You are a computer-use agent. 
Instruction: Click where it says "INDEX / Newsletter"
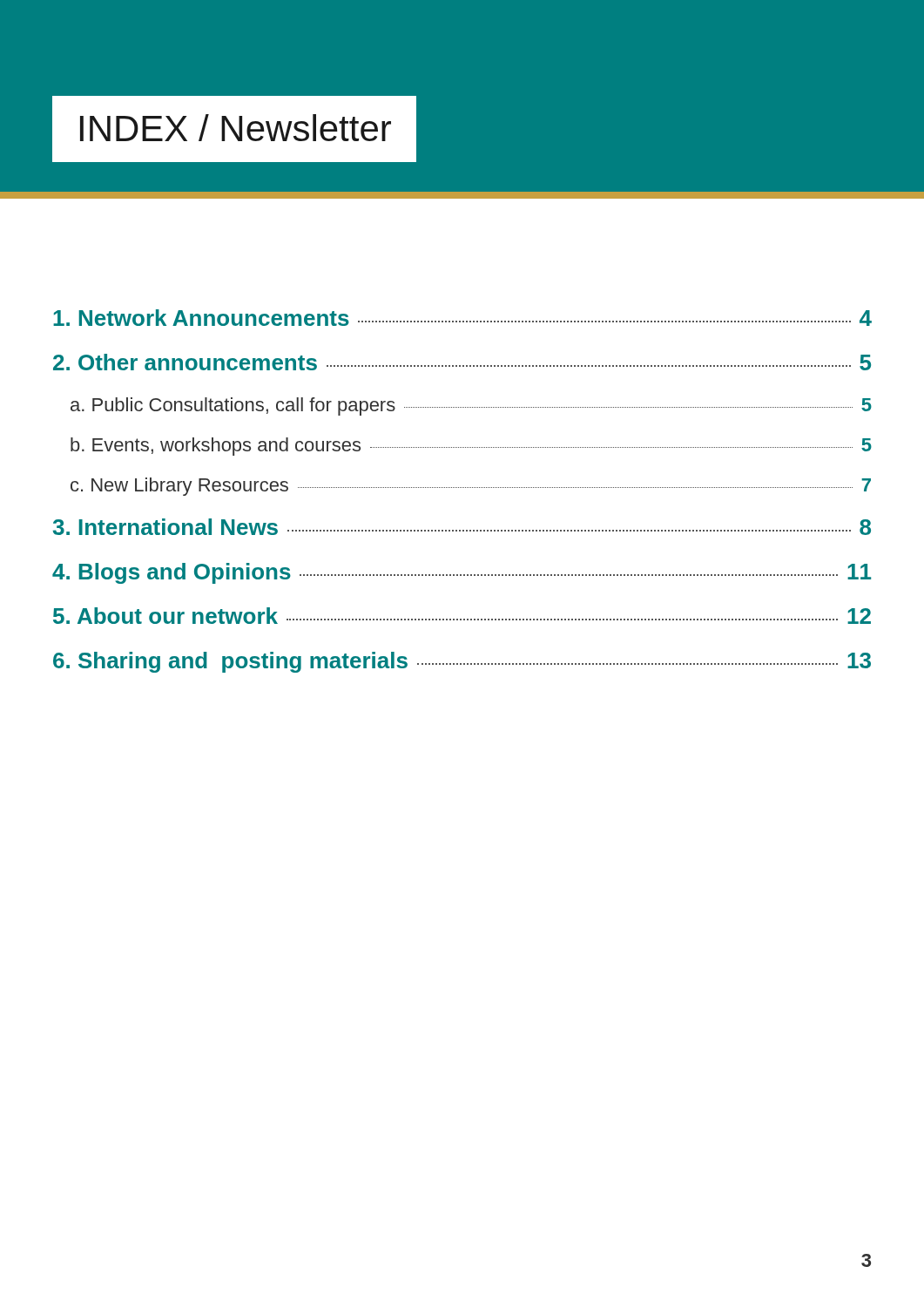(x=234, y=129)
